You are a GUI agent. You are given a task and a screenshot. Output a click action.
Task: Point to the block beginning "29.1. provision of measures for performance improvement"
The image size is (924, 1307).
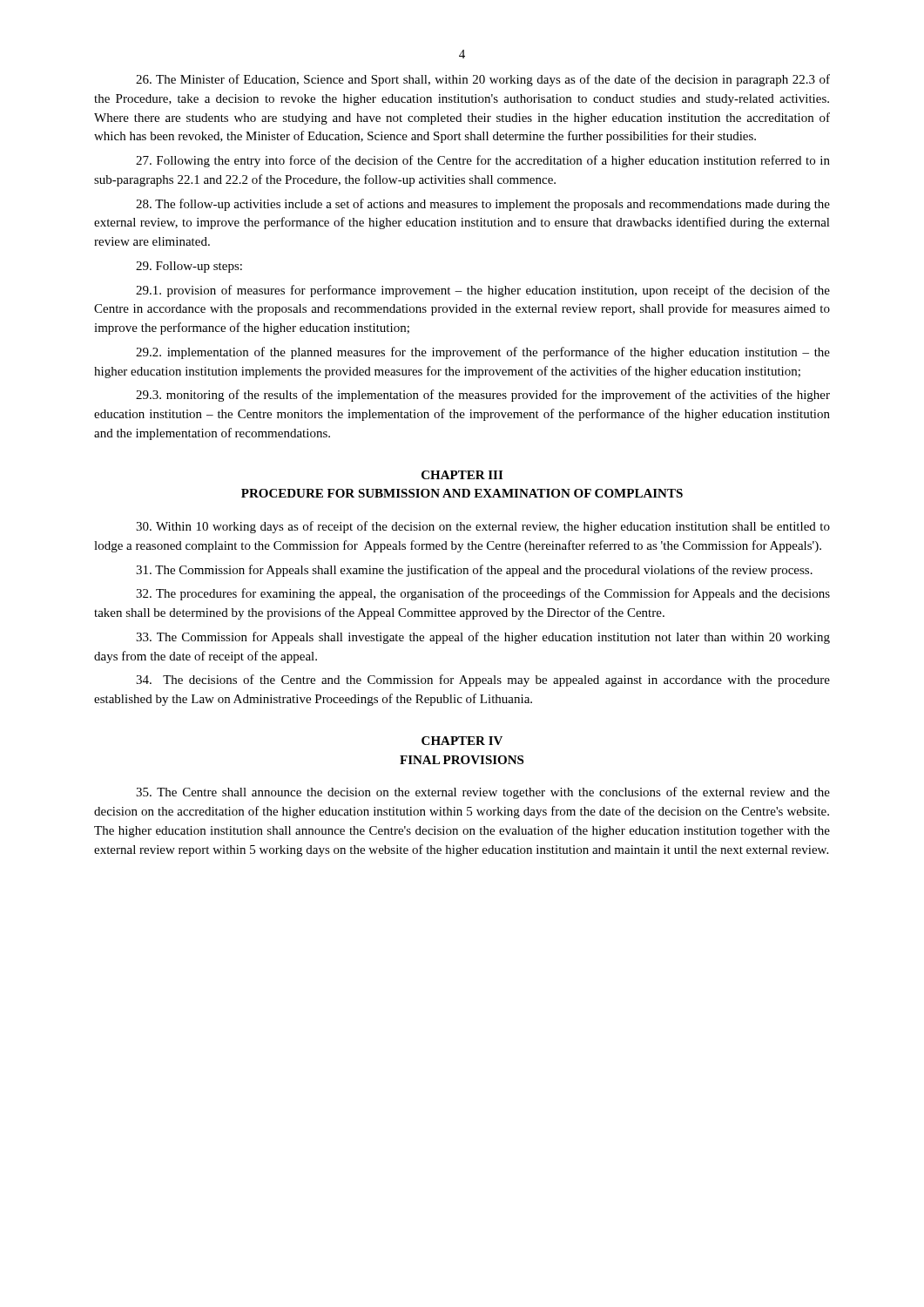pos(462,309)
